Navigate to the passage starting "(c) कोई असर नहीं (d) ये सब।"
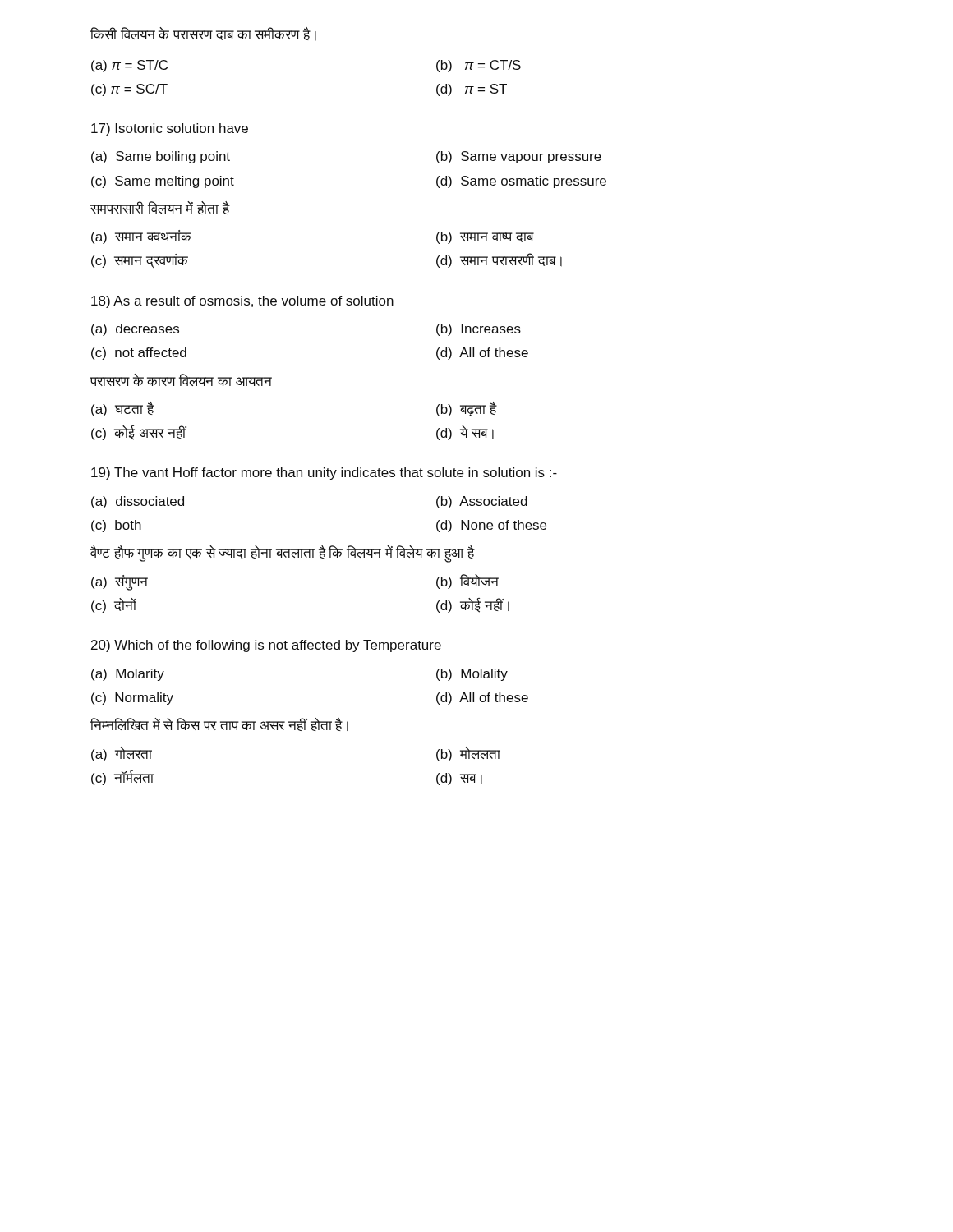Image resolution: width=953 pixels, height=1232 pixels. pyautogui.click(x=435, y=433)
